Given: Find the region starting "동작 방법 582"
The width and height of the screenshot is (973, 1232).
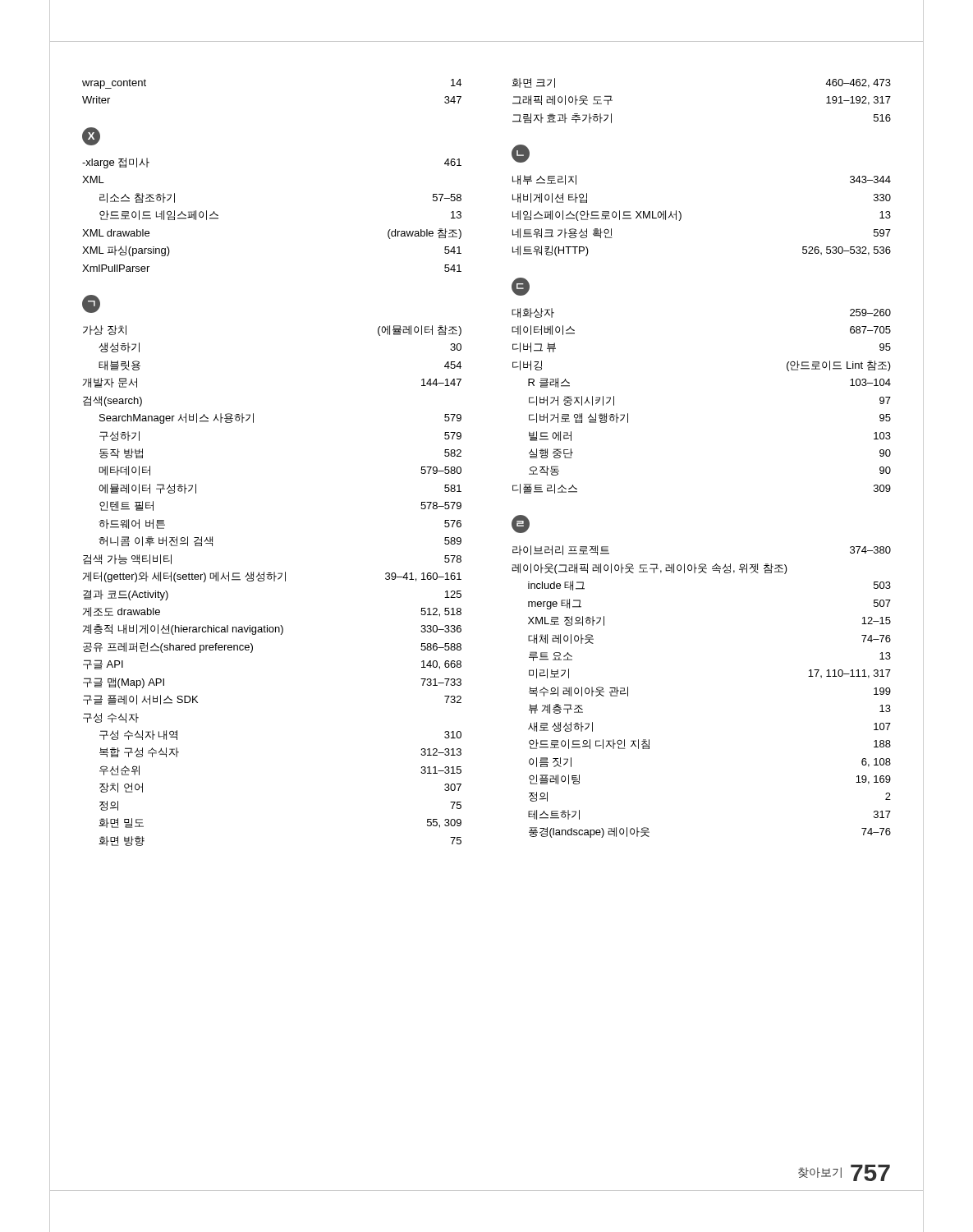Looking at the screenshot, I should point(115,453).
